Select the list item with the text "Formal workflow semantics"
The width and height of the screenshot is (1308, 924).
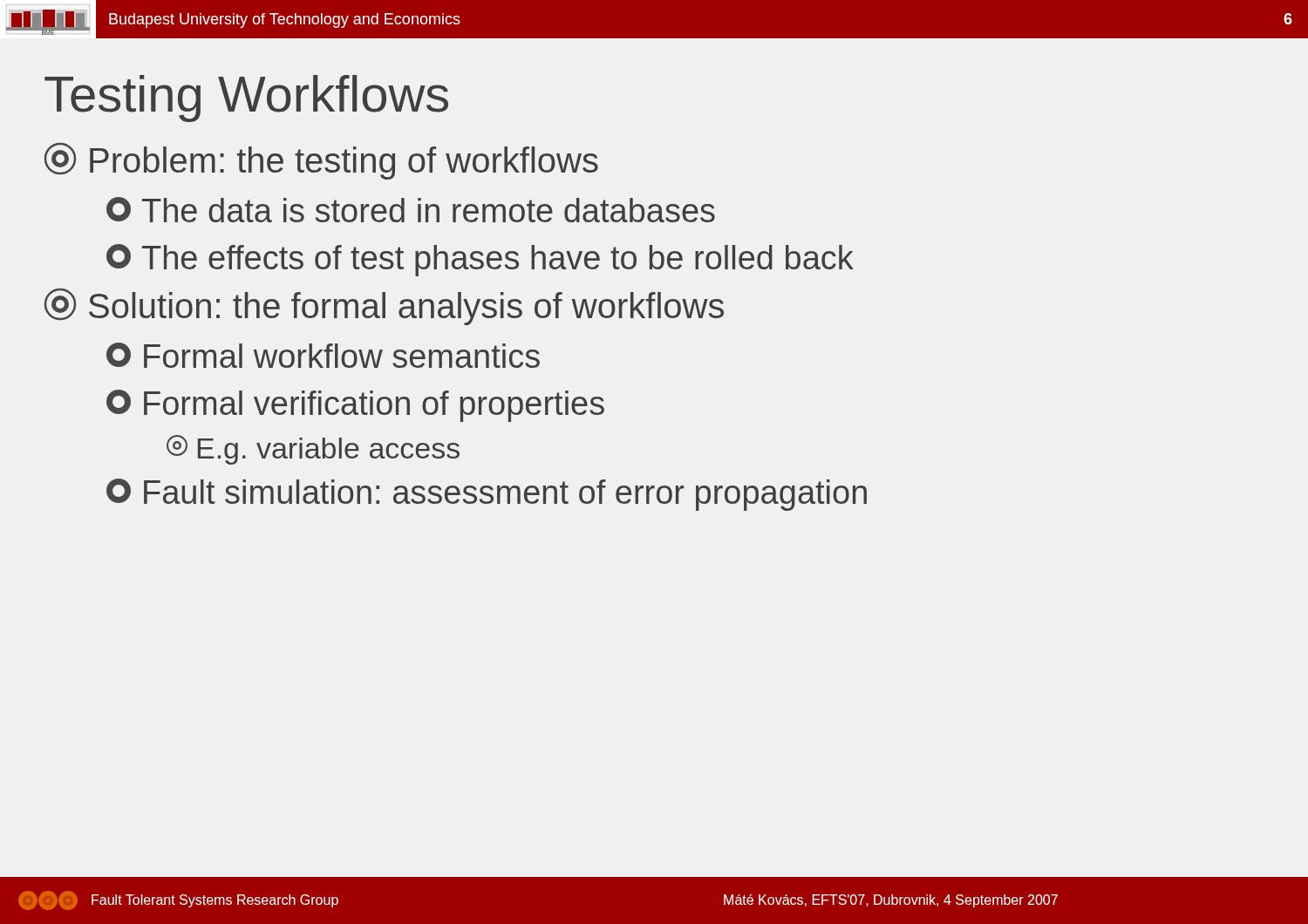pyautogui.click(x=323, y=357)
